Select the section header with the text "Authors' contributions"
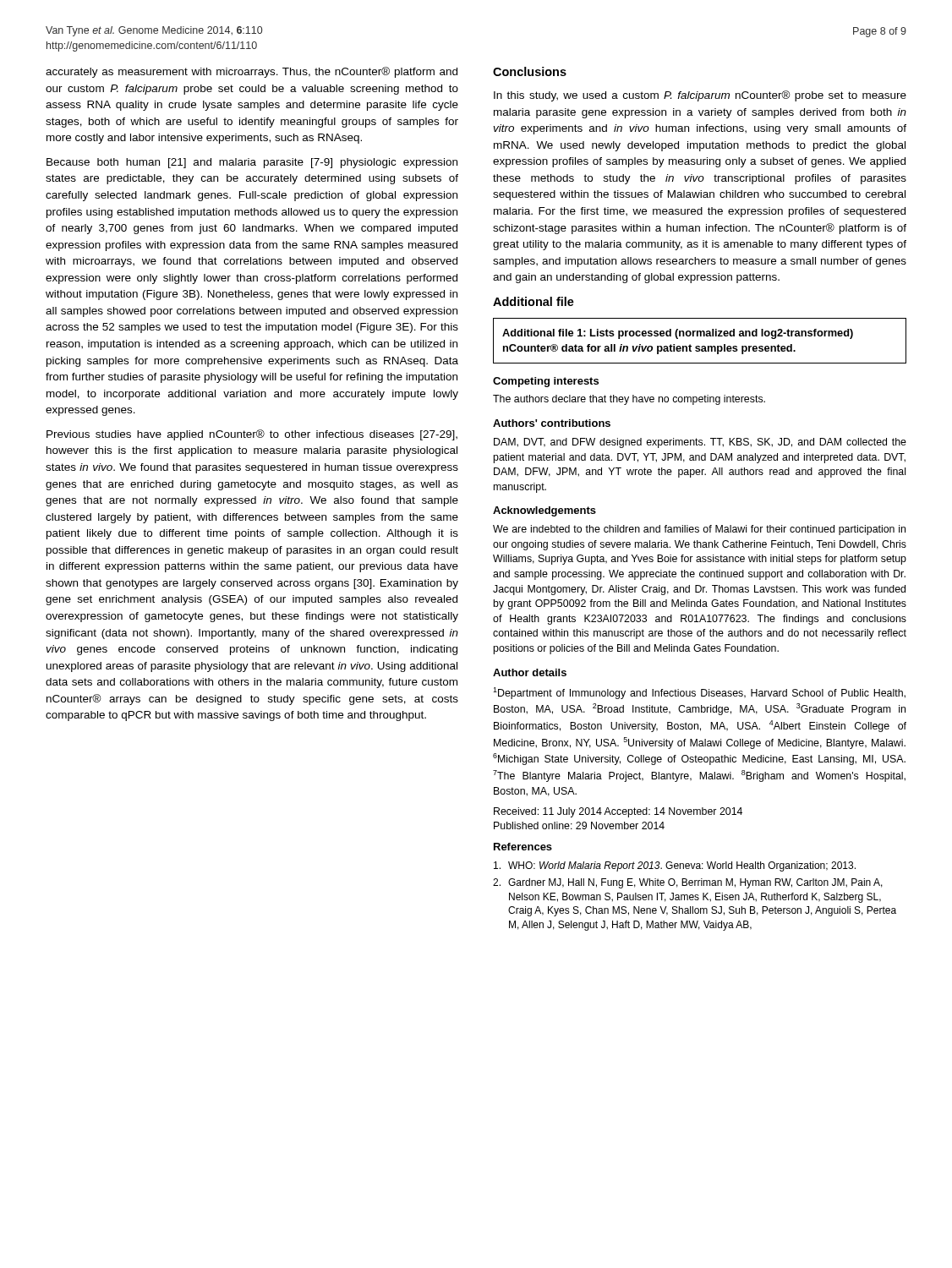The height and width of the screenshot is (1268, 952). tap(552, 423)
